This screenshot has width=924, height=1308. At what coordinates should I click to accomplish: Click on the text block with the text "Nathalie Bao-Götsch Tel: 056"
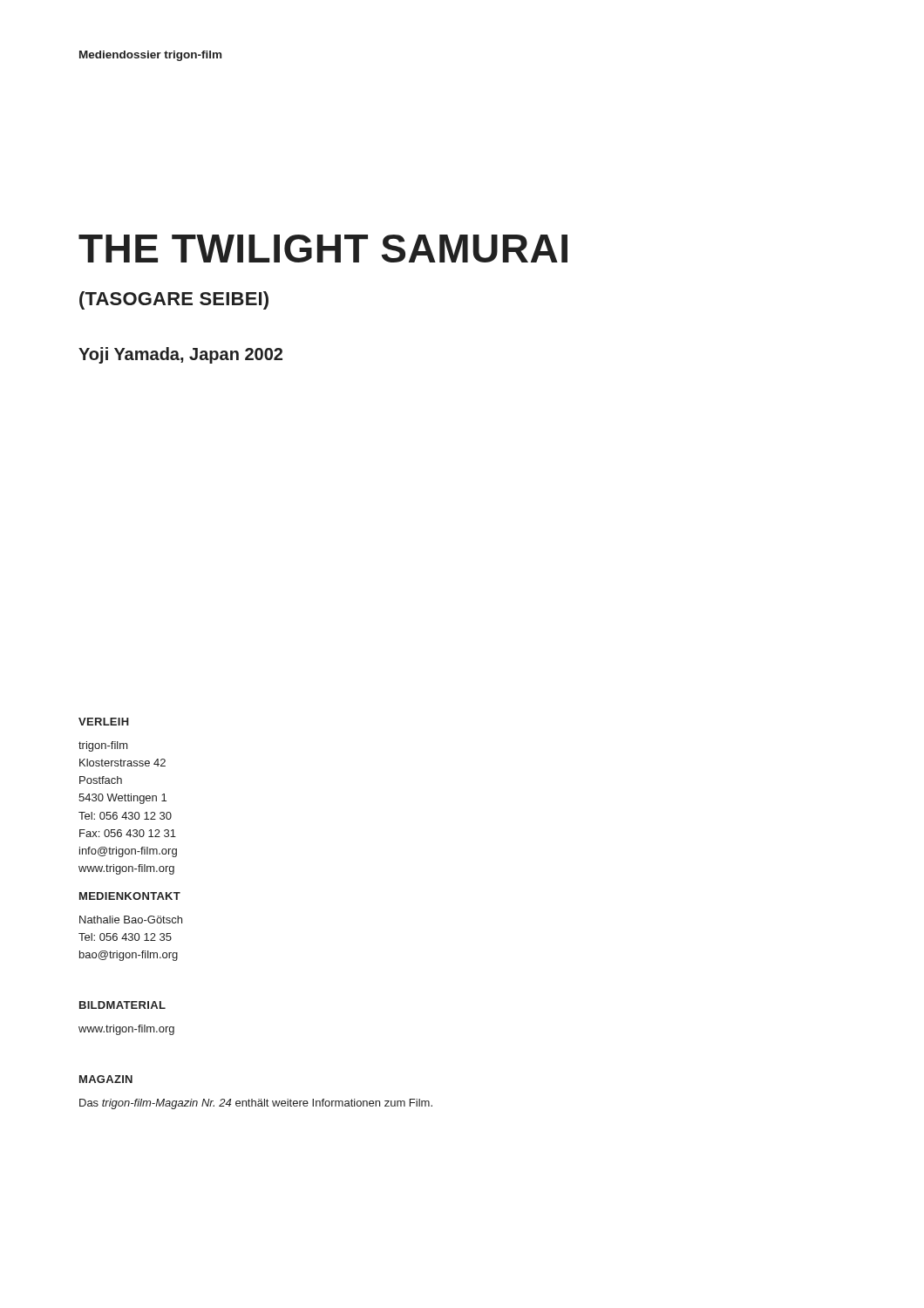131,937
